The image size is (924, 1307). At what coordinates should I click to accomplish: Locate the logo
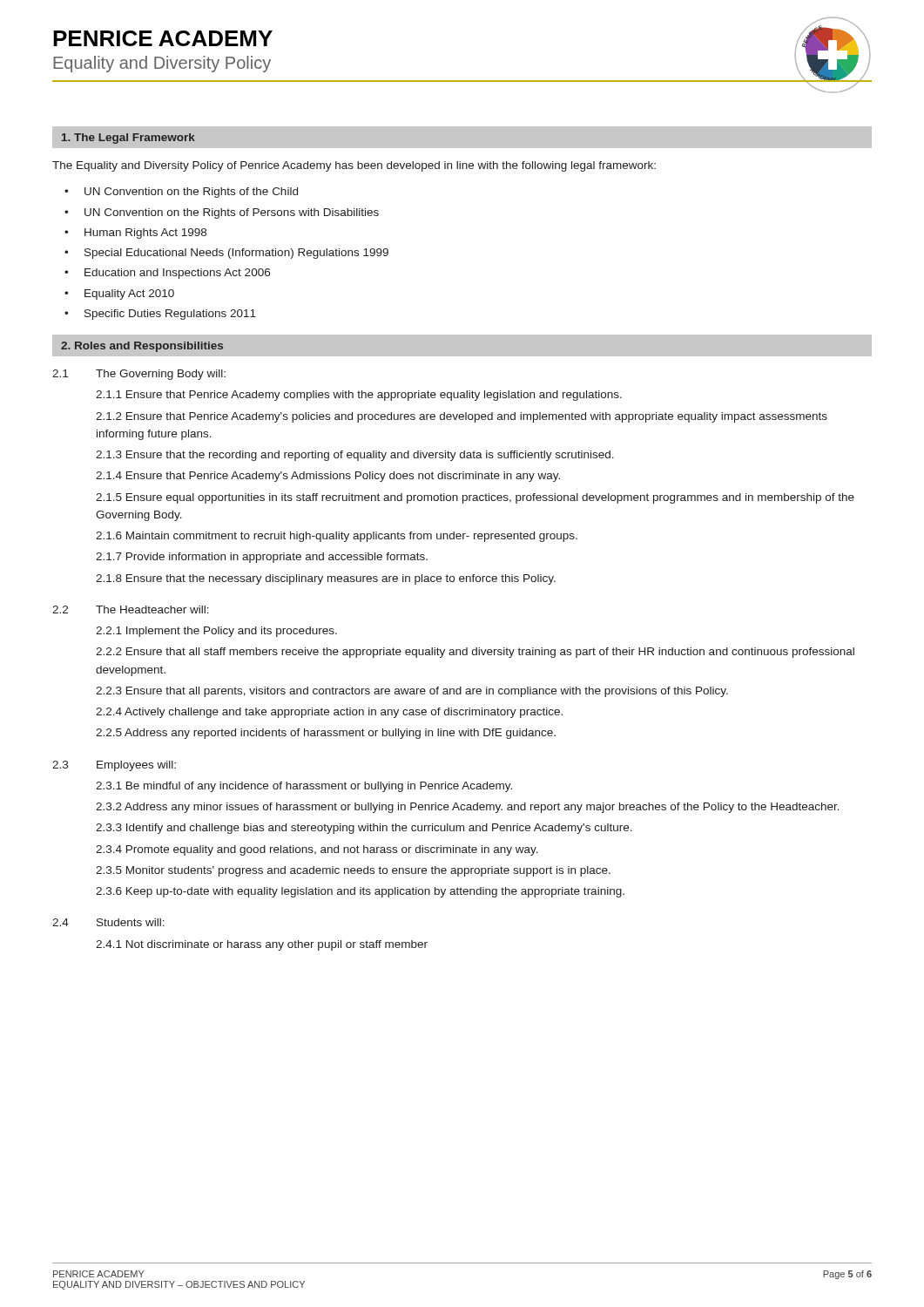click(x=833, y=55)
